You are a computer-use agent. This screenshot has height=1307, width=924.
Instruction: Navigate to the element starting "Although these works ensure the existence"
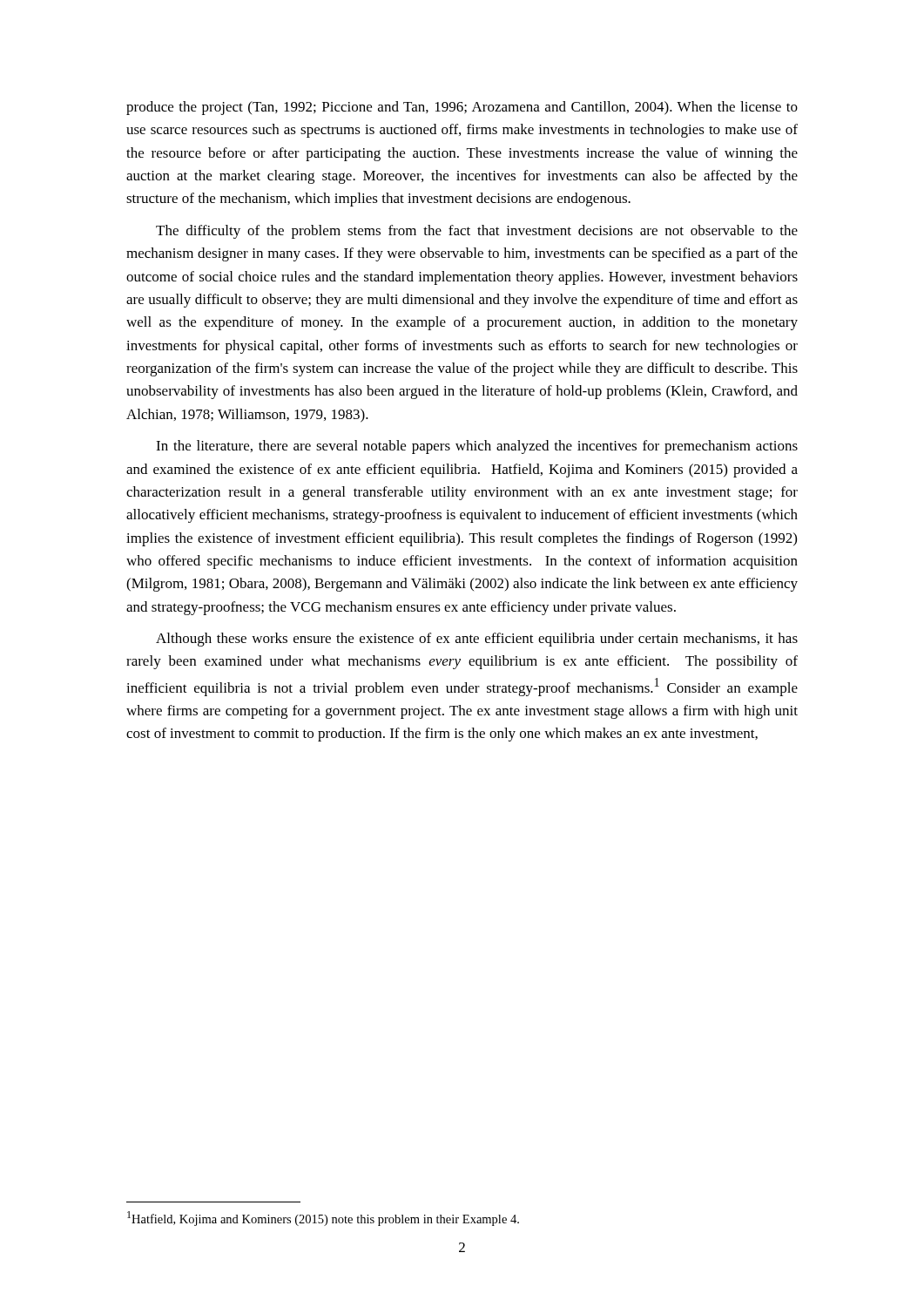(462, 686)
